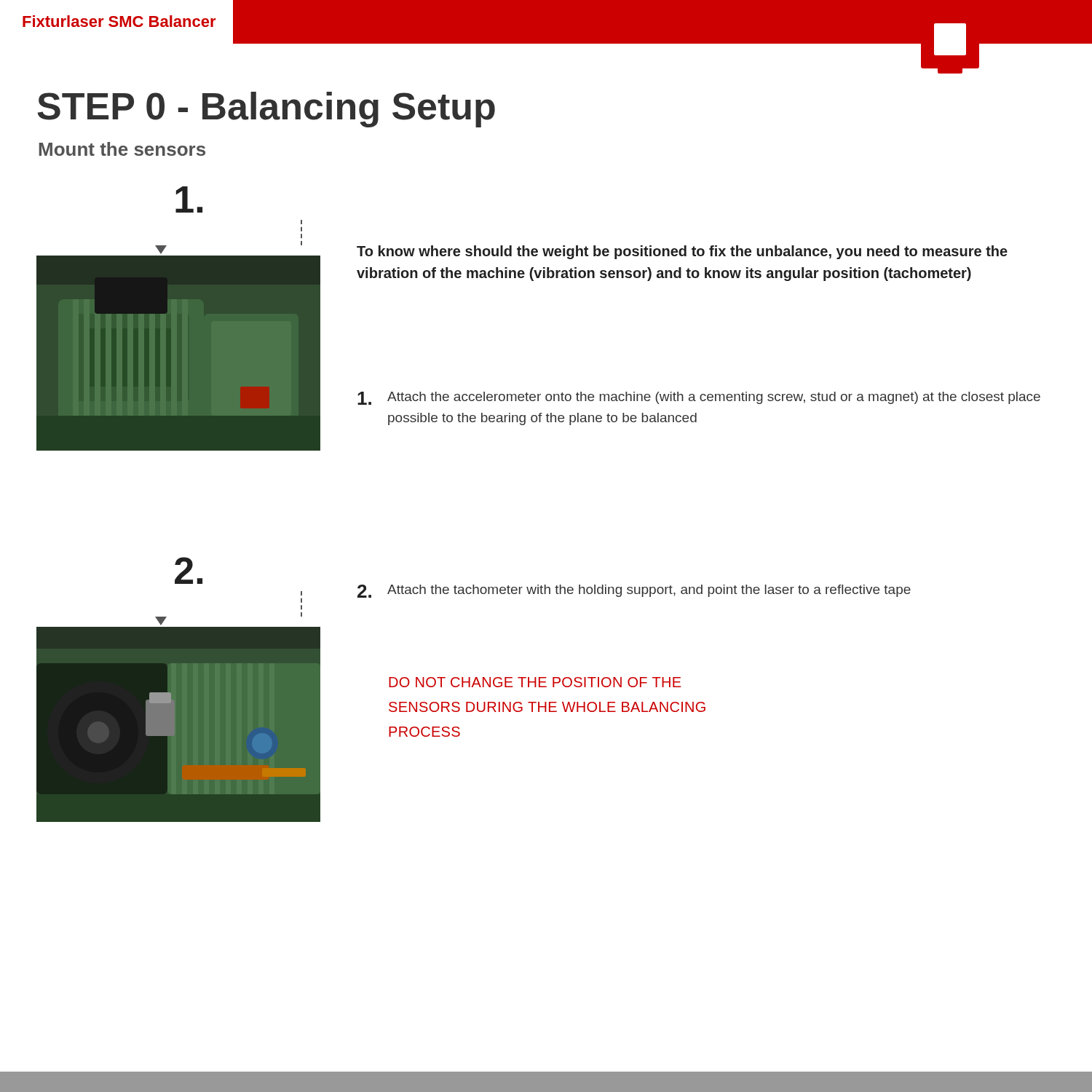Select the logo
Screen dimensions: 1092x1092
950,39
